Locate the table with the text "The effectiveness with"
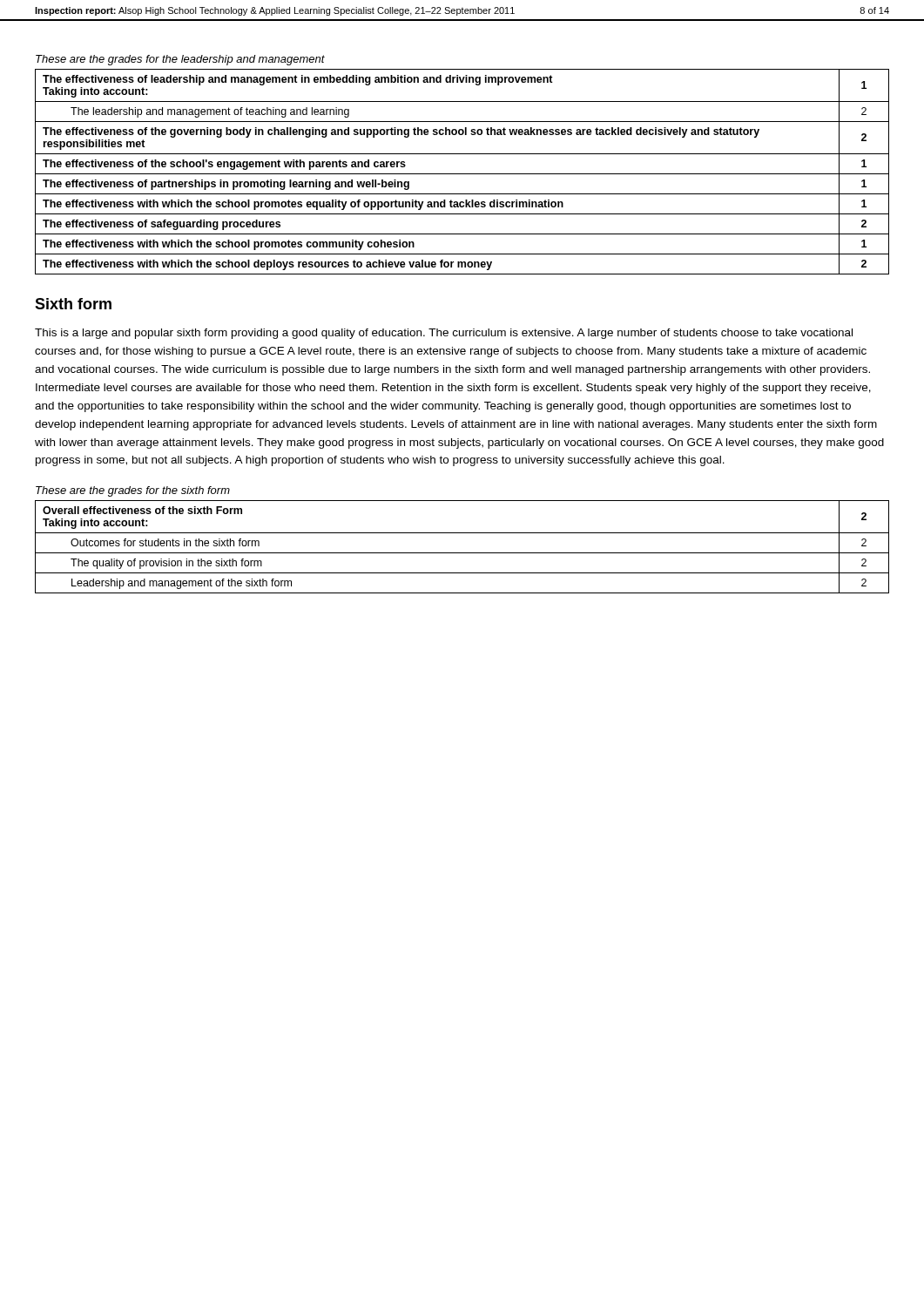Image resolution: width=924 pixels, height=1307 pixels. [x=462, y=172]
